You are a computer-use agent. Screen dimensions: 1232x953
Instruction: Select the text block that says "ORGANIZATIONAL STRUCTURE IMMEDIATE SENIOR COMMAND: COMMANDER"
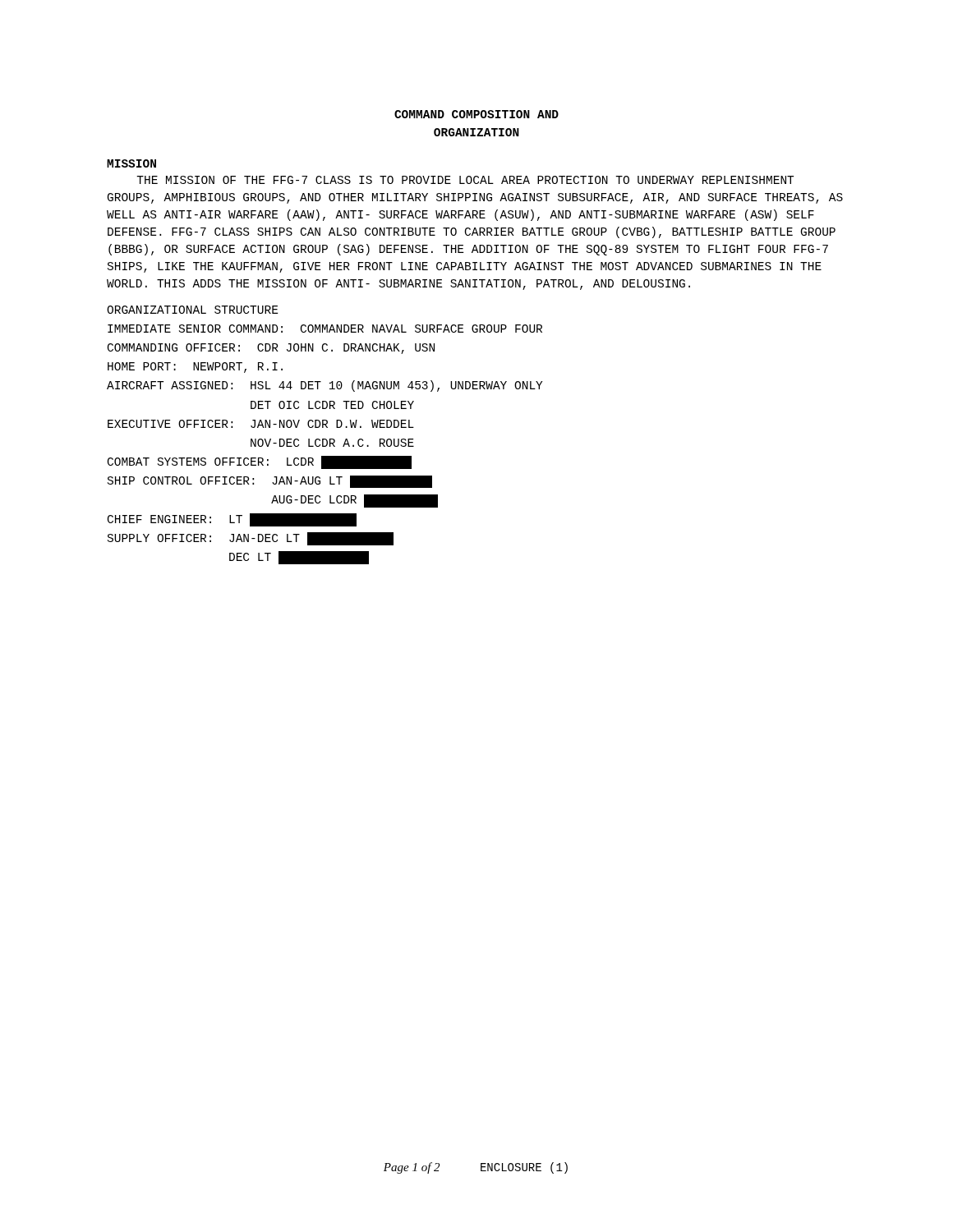click(x=192, y=310)
